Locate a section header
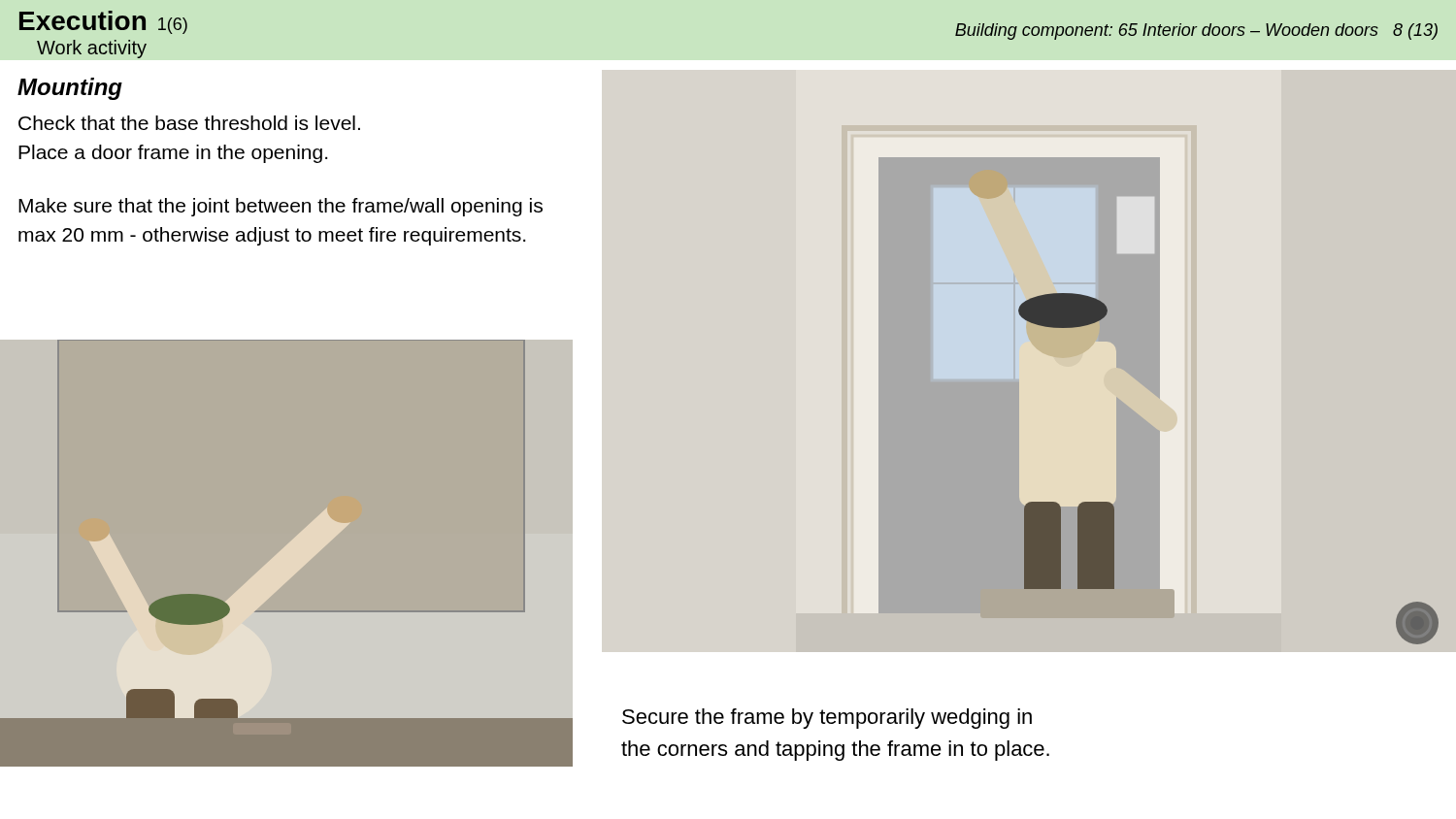1456x819 pixels. click(70, 87)
